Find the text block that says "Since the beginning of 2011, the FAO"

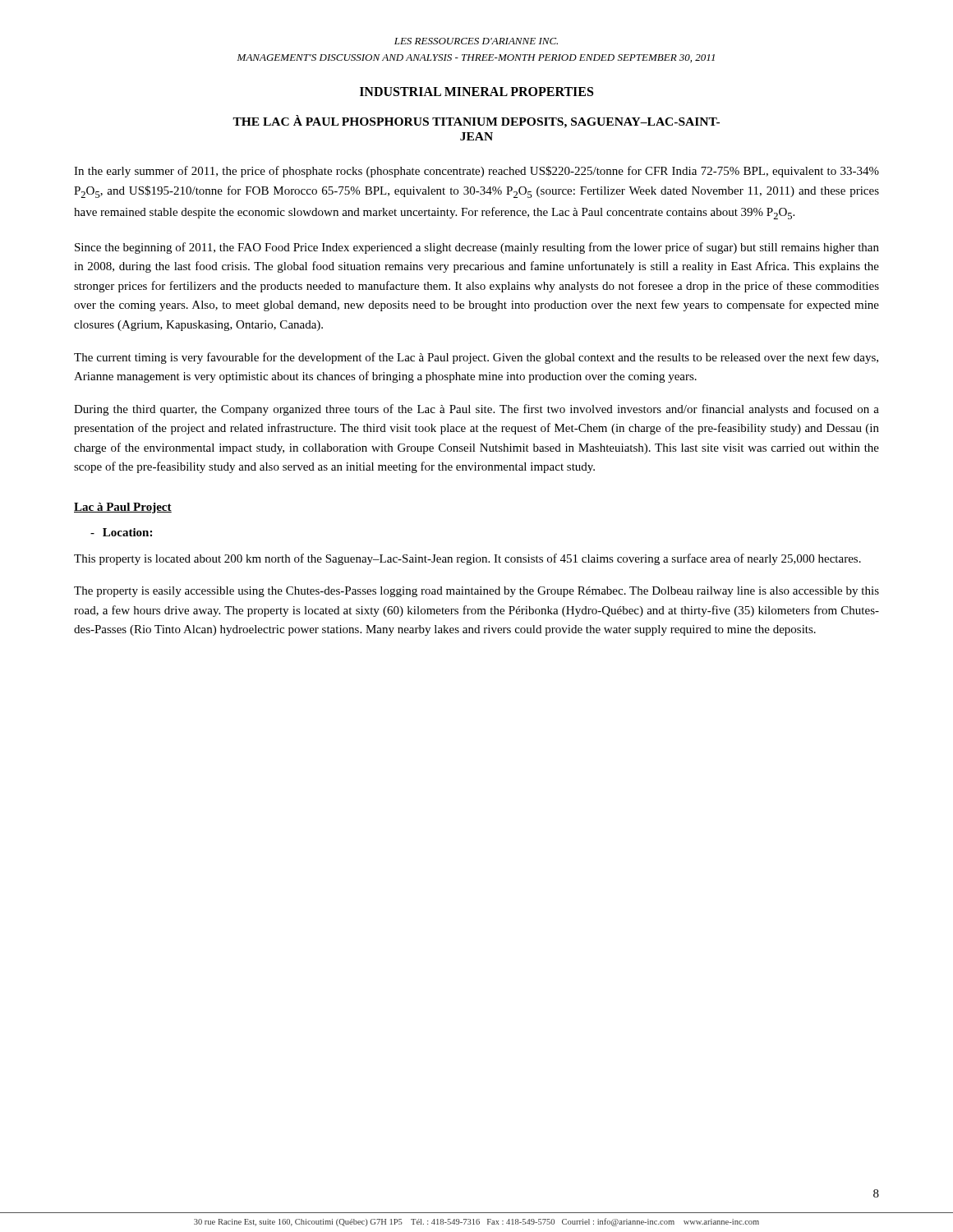(476, 286)
